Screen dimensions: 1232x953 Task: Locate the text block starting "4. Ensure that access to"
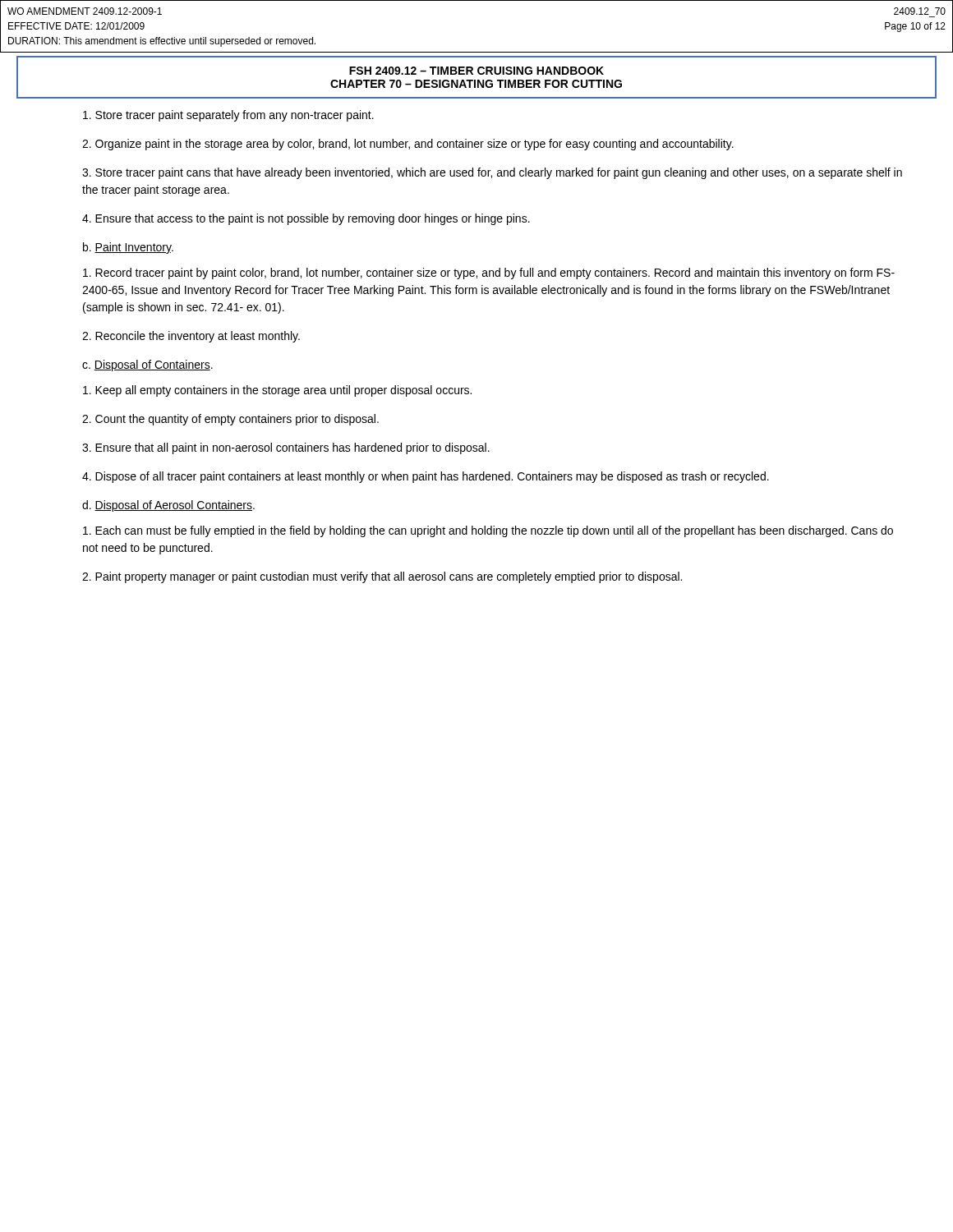[306, 218]
